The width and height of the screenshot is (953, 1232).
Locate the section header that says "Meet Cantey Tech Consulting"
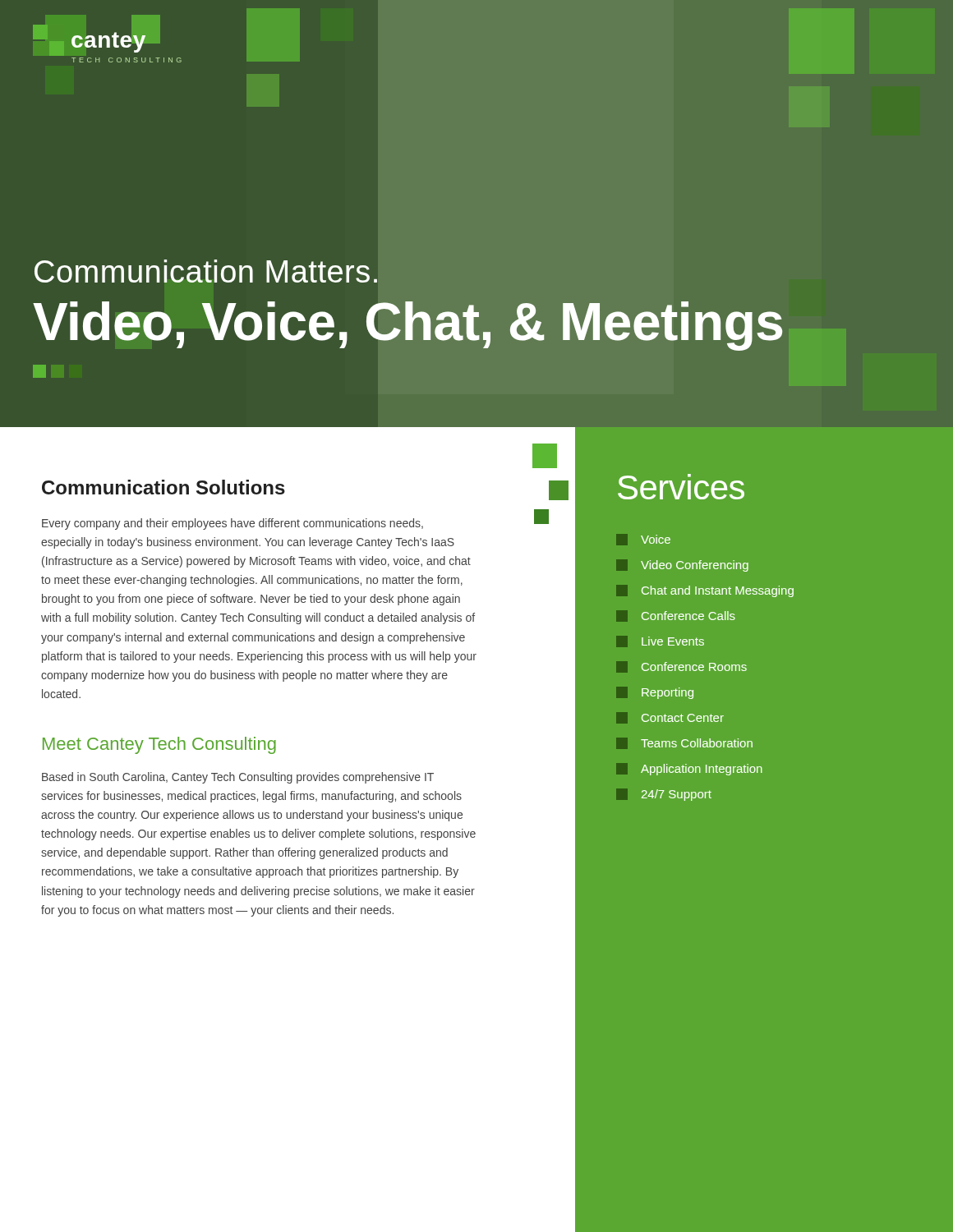click(x=259, y=744)
